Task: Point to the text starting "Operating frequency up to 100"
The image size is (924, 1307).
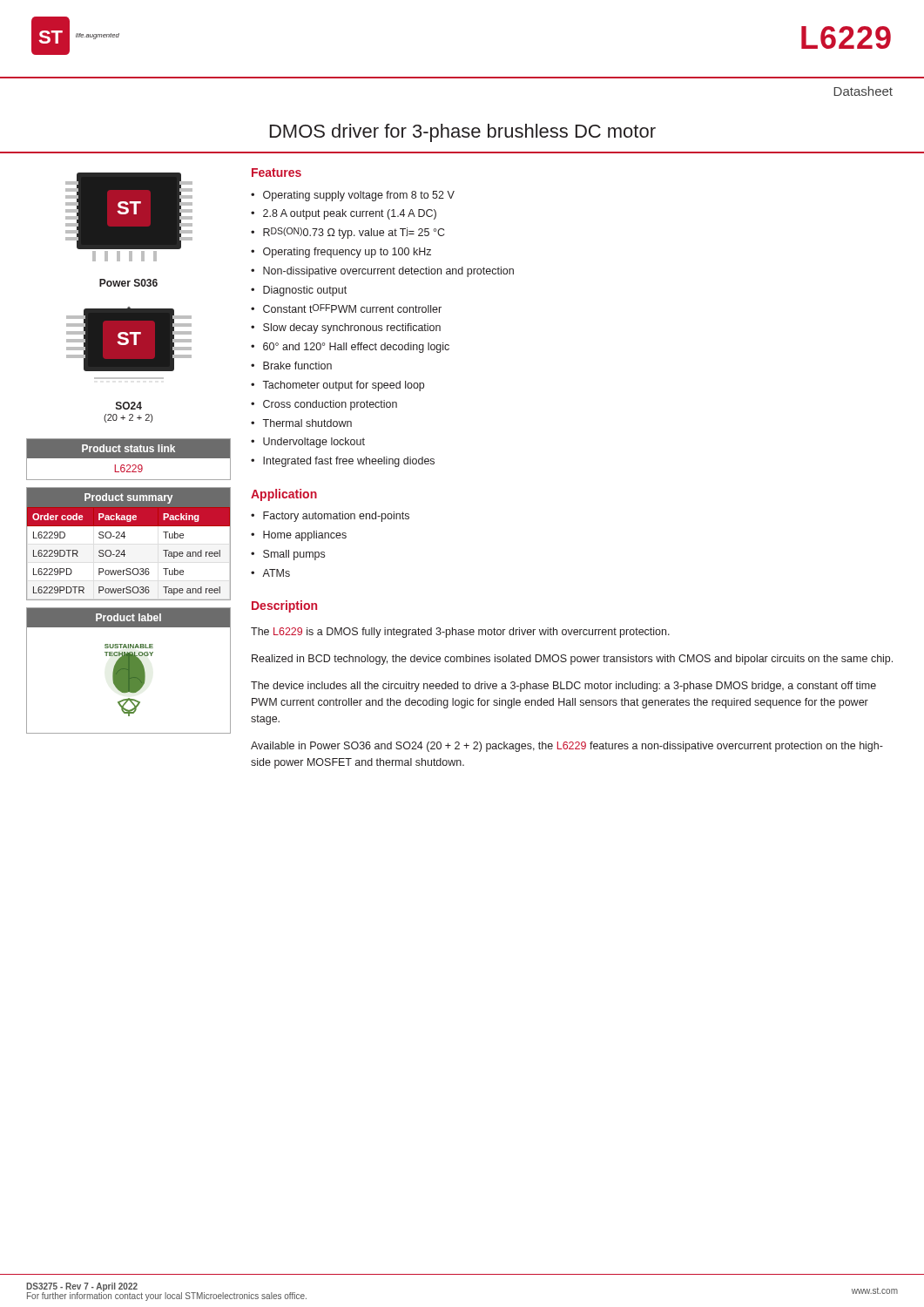Action: click(x=347, y=252)
